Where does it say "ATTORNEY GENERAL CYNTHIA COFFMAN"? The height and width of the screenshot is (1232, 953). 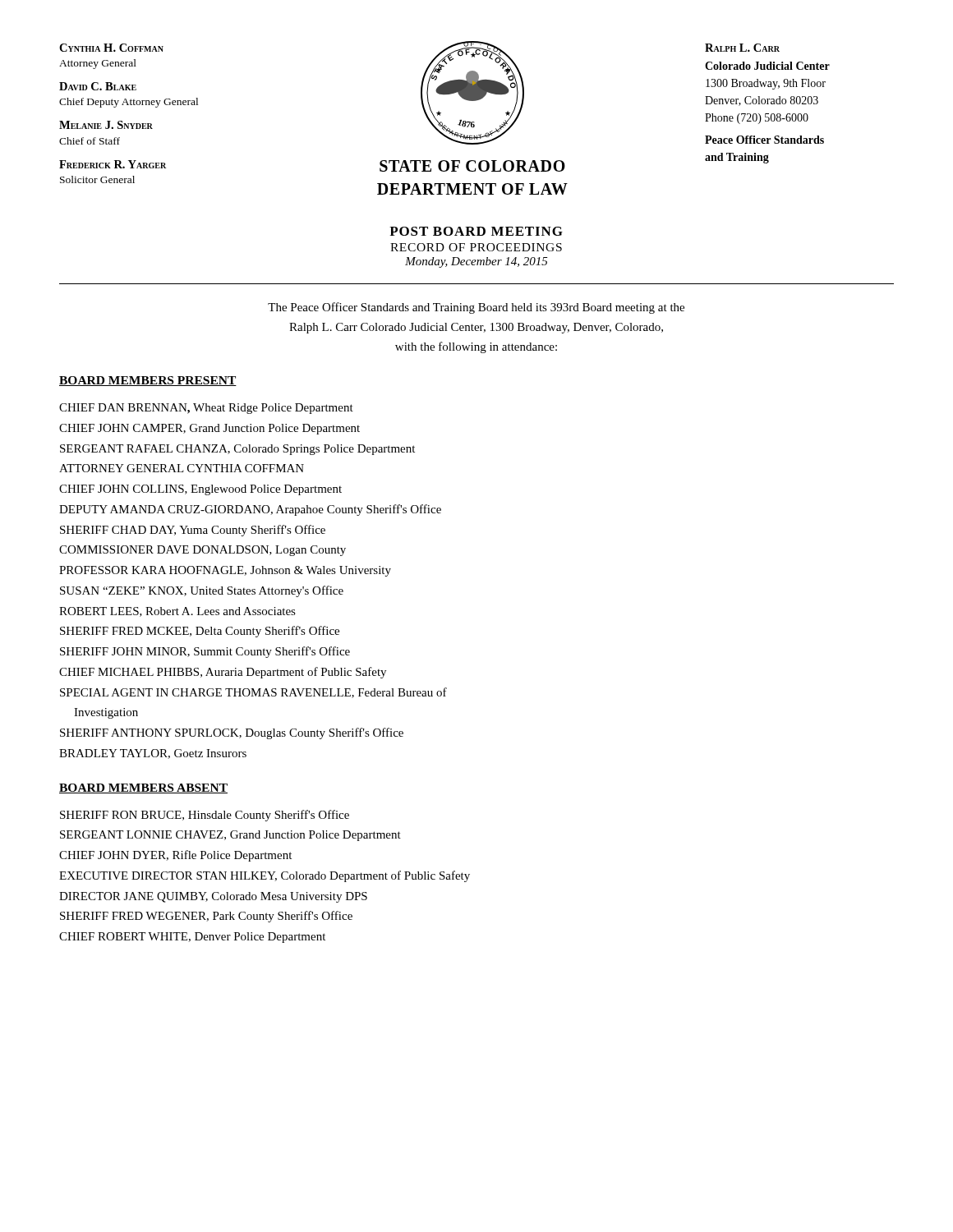pos(182,468)
